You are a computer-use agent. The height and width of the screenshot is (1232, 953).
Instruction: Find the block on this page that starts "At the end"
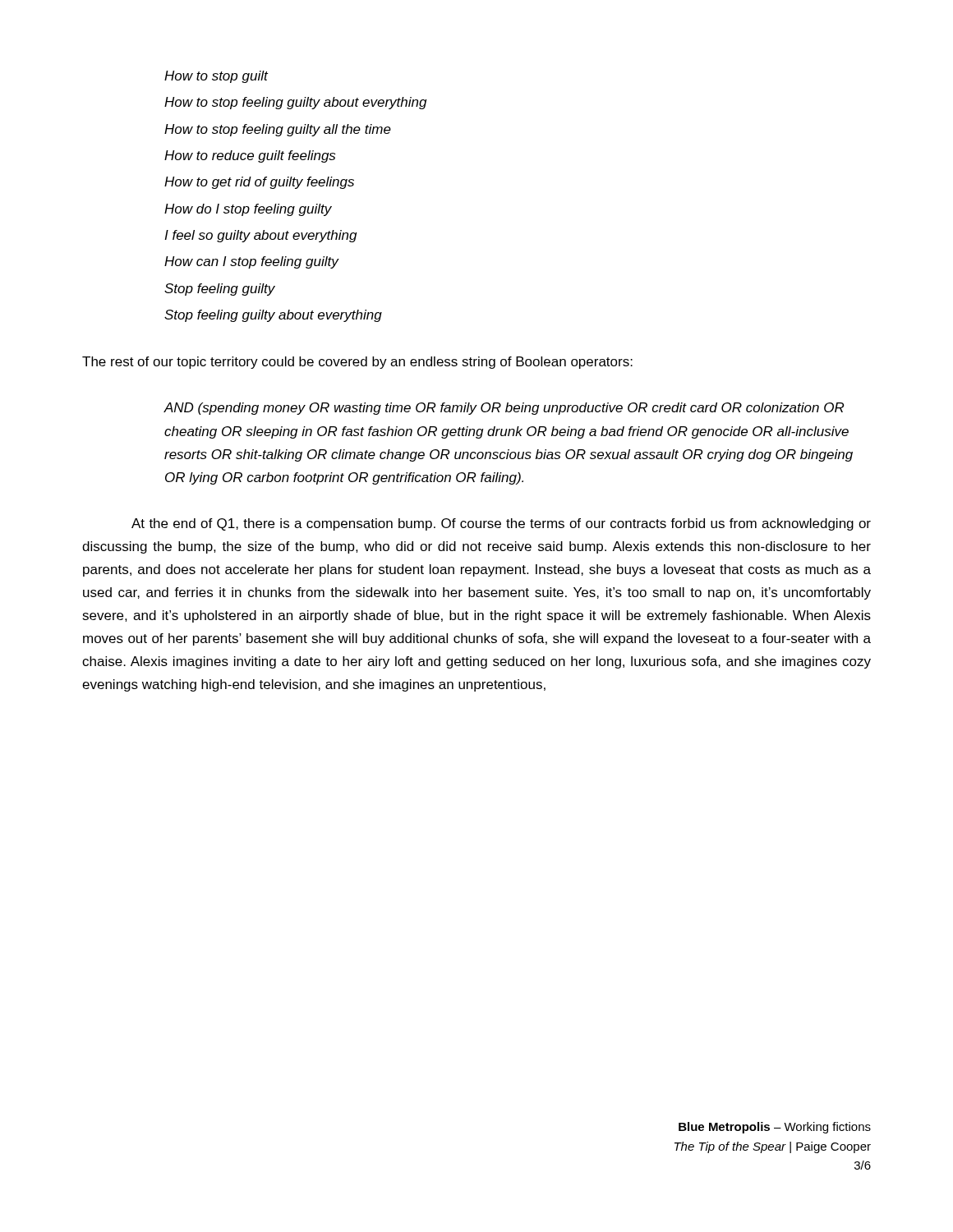click(476, 604)
